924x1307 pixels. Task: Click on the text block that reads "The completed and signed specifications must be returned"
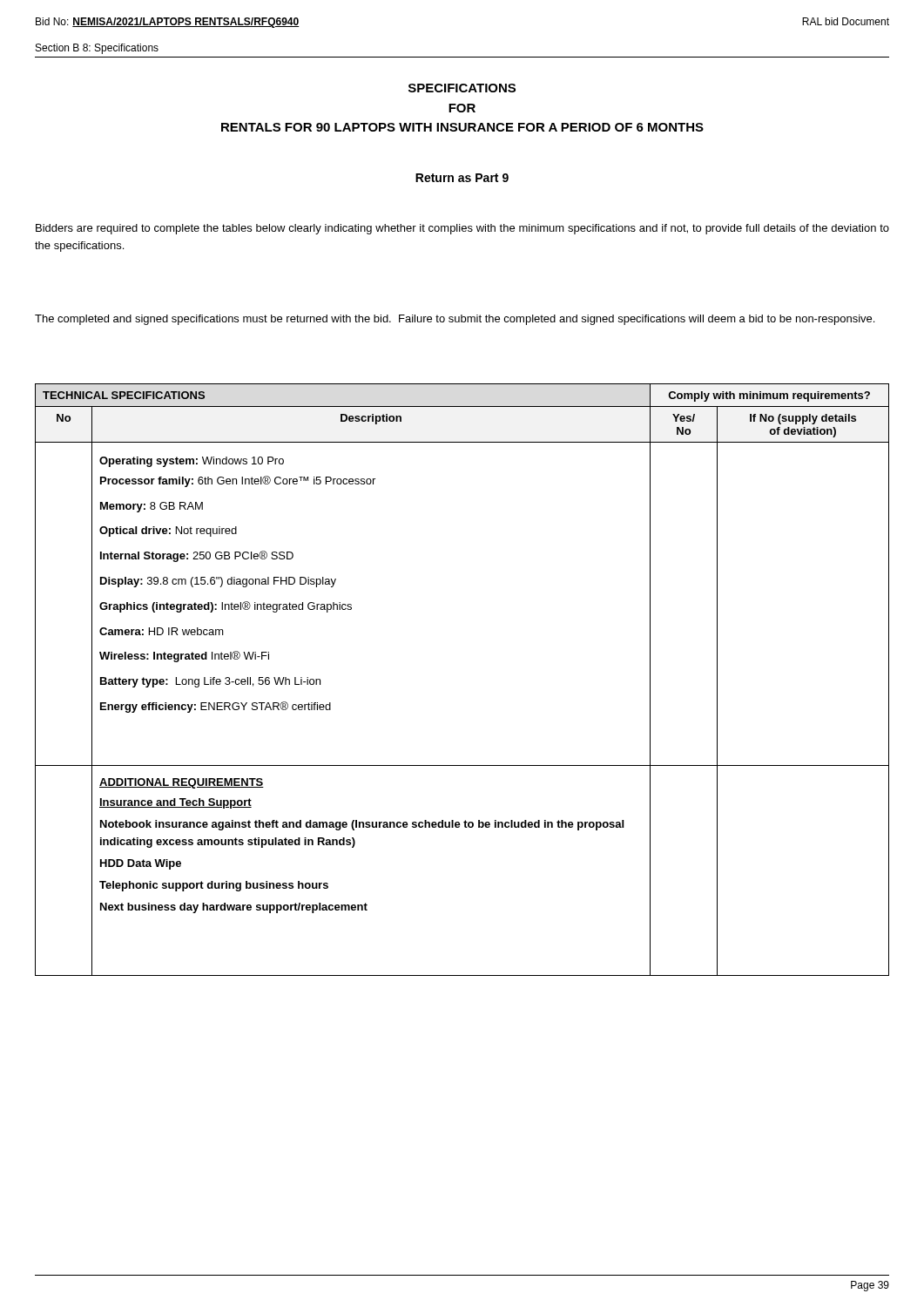pyautogui.click(x=455, y=319)
